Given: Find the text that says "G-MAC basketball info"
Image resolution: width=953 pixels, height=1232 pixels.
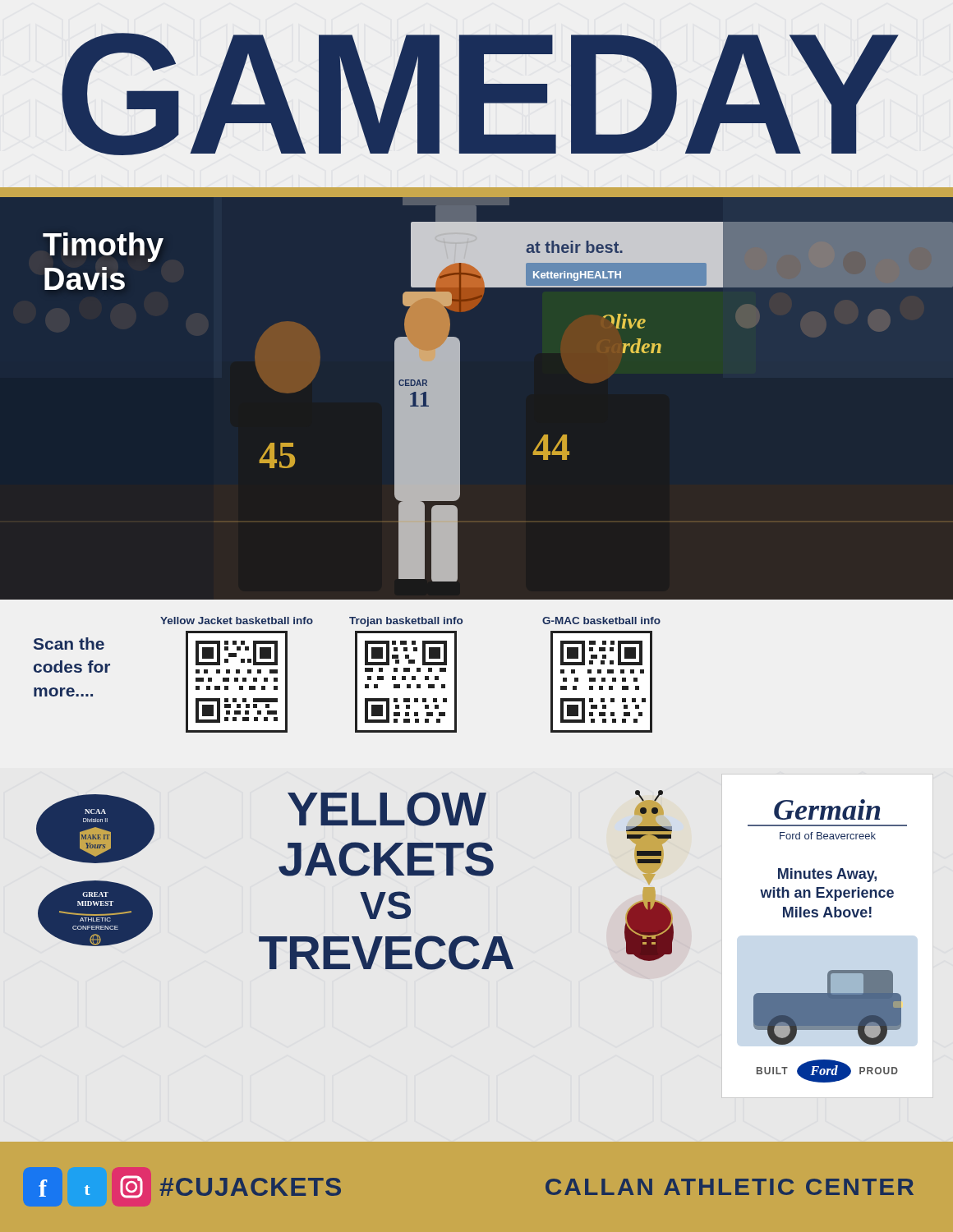Looking at the screenshot, I should (x=601, y=621).
